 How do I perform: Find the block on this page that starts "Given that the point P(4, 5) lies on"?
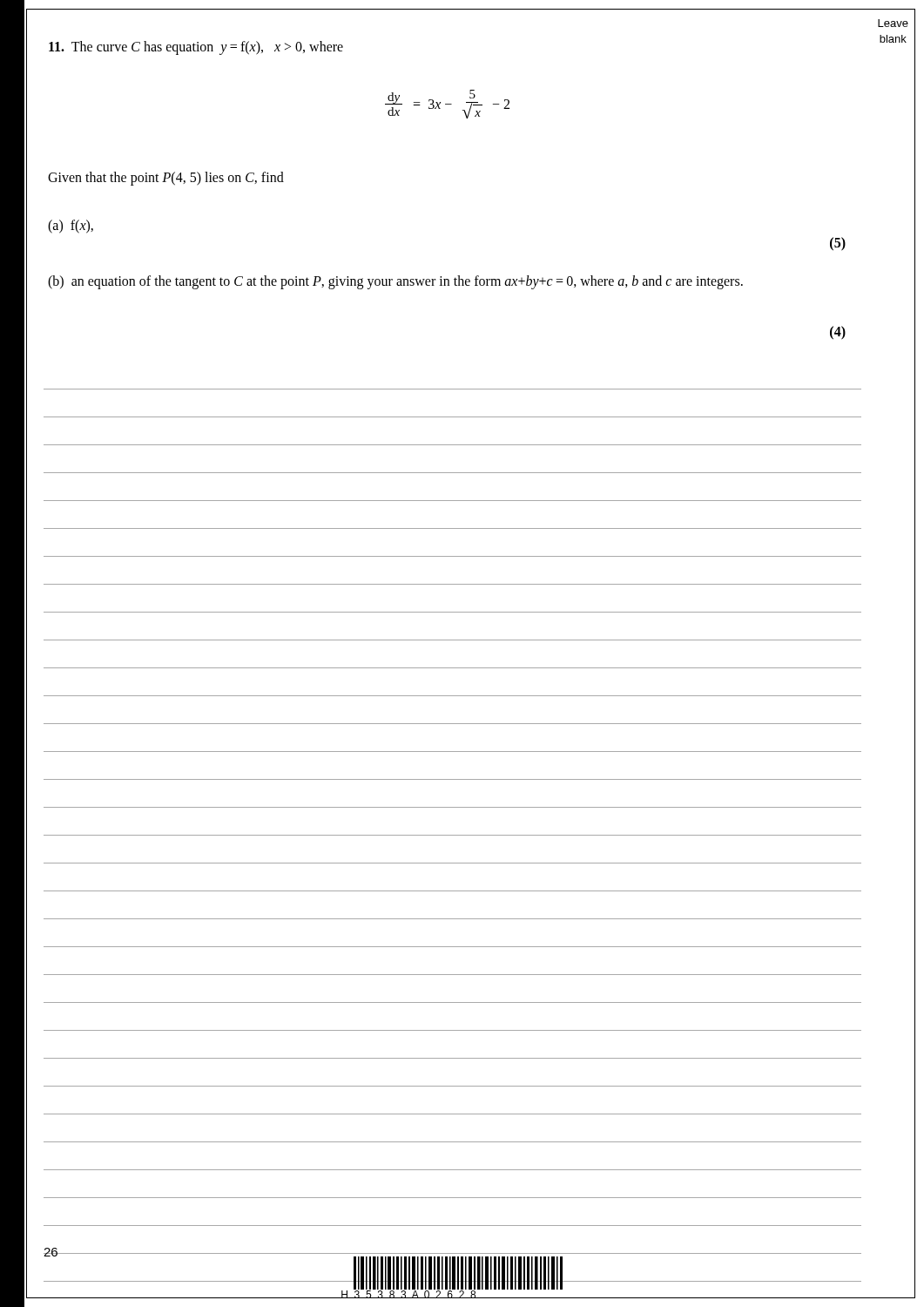(x=166, y=177)
